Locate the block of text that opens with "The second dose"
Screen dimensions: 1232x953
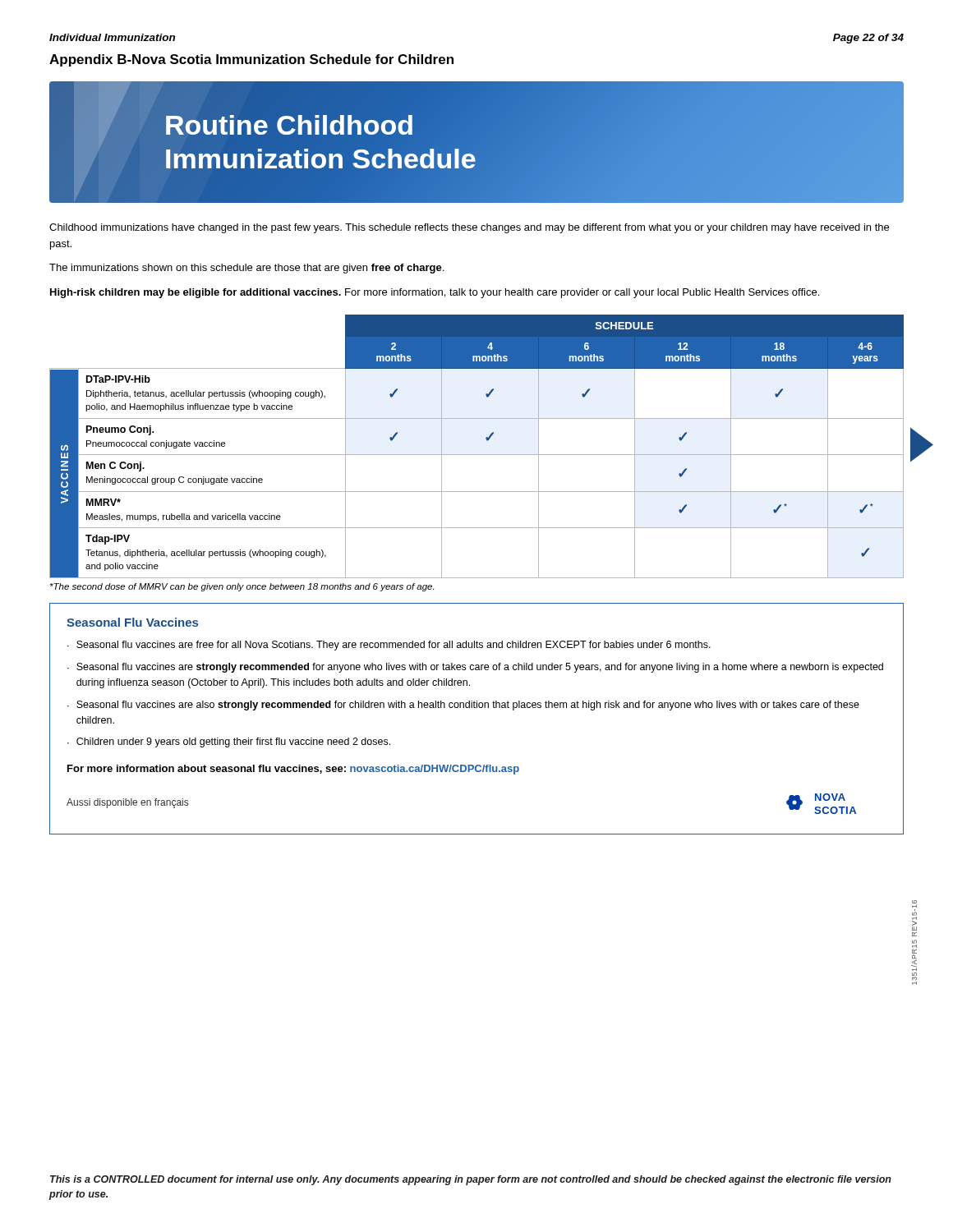(242, 586)
